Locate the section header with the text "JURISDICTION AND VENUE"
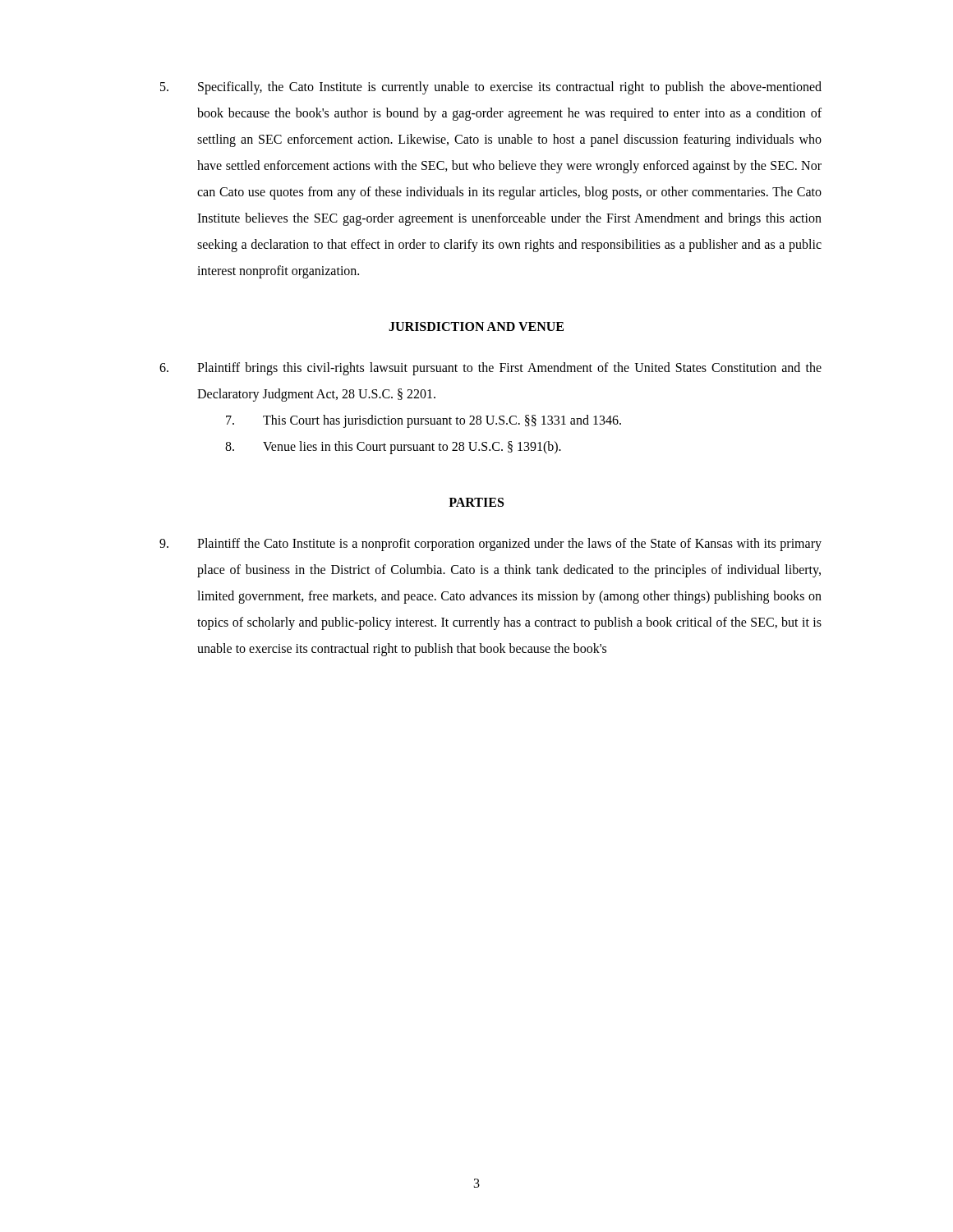This screenshot has width=953, height=1232. [476, 326]
